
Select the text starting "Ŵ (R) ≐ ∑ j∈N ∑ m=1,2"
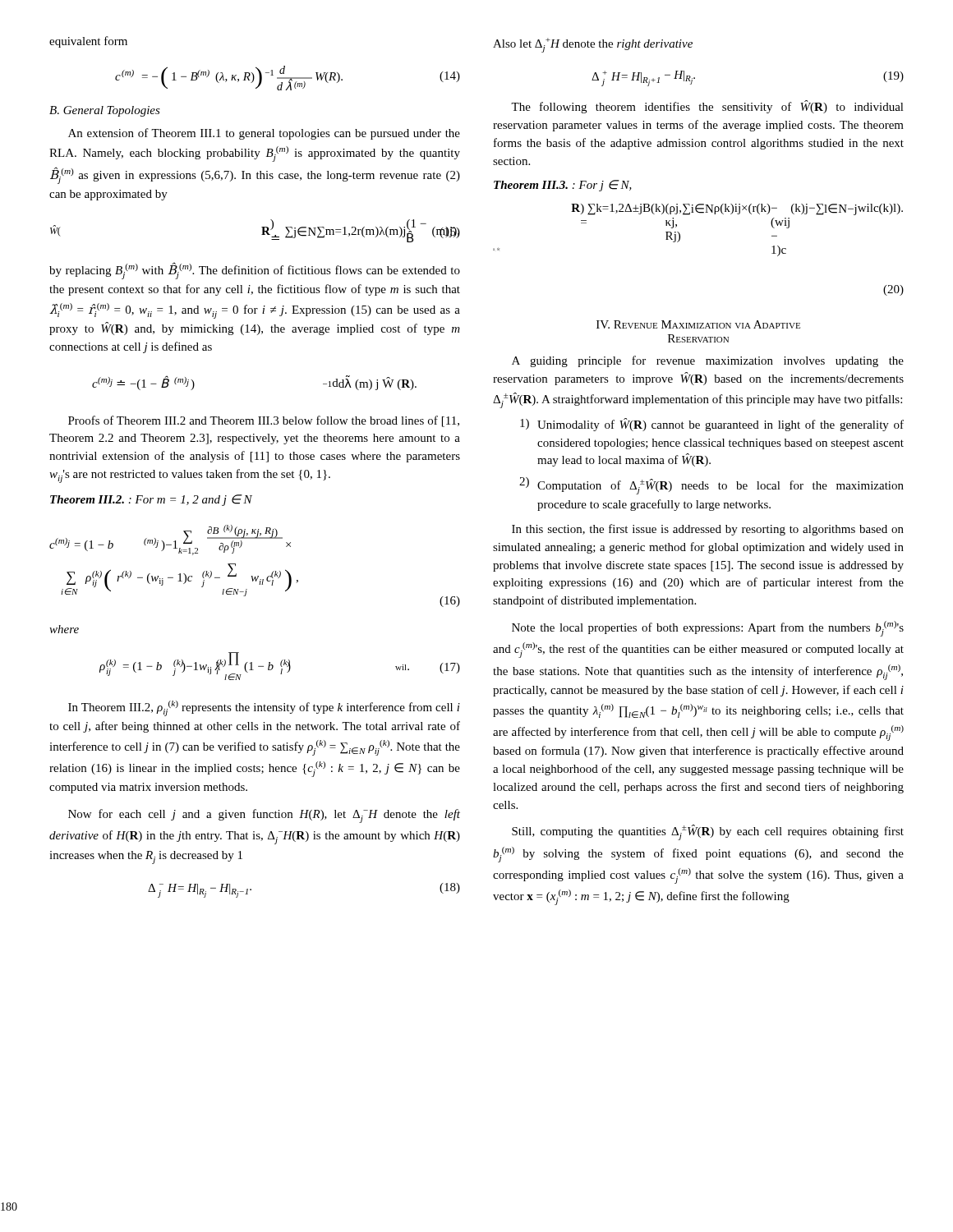coord(255,231)
